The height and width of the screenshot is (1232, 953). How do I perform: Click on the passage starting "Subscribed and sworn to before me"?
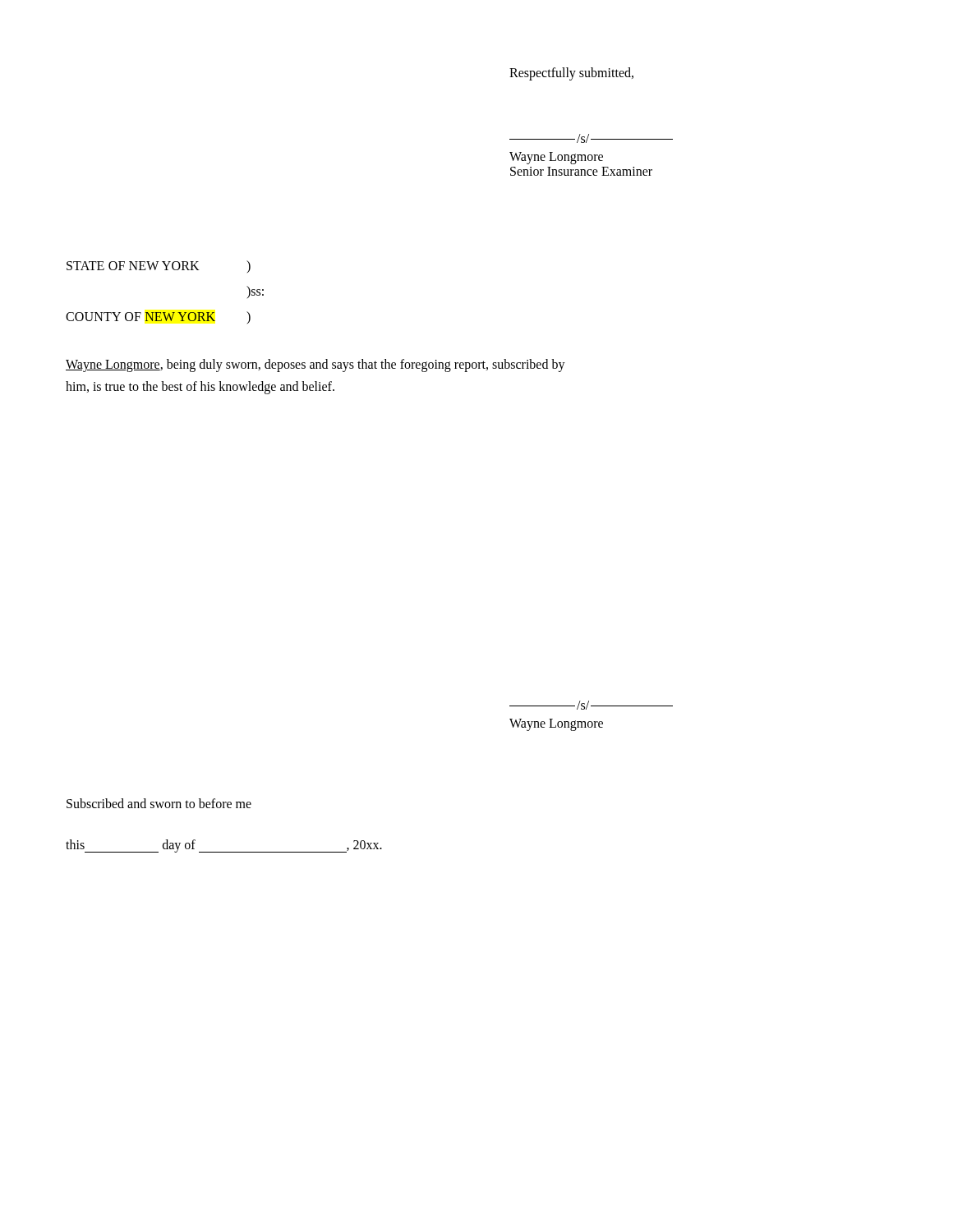click(159, 804)
